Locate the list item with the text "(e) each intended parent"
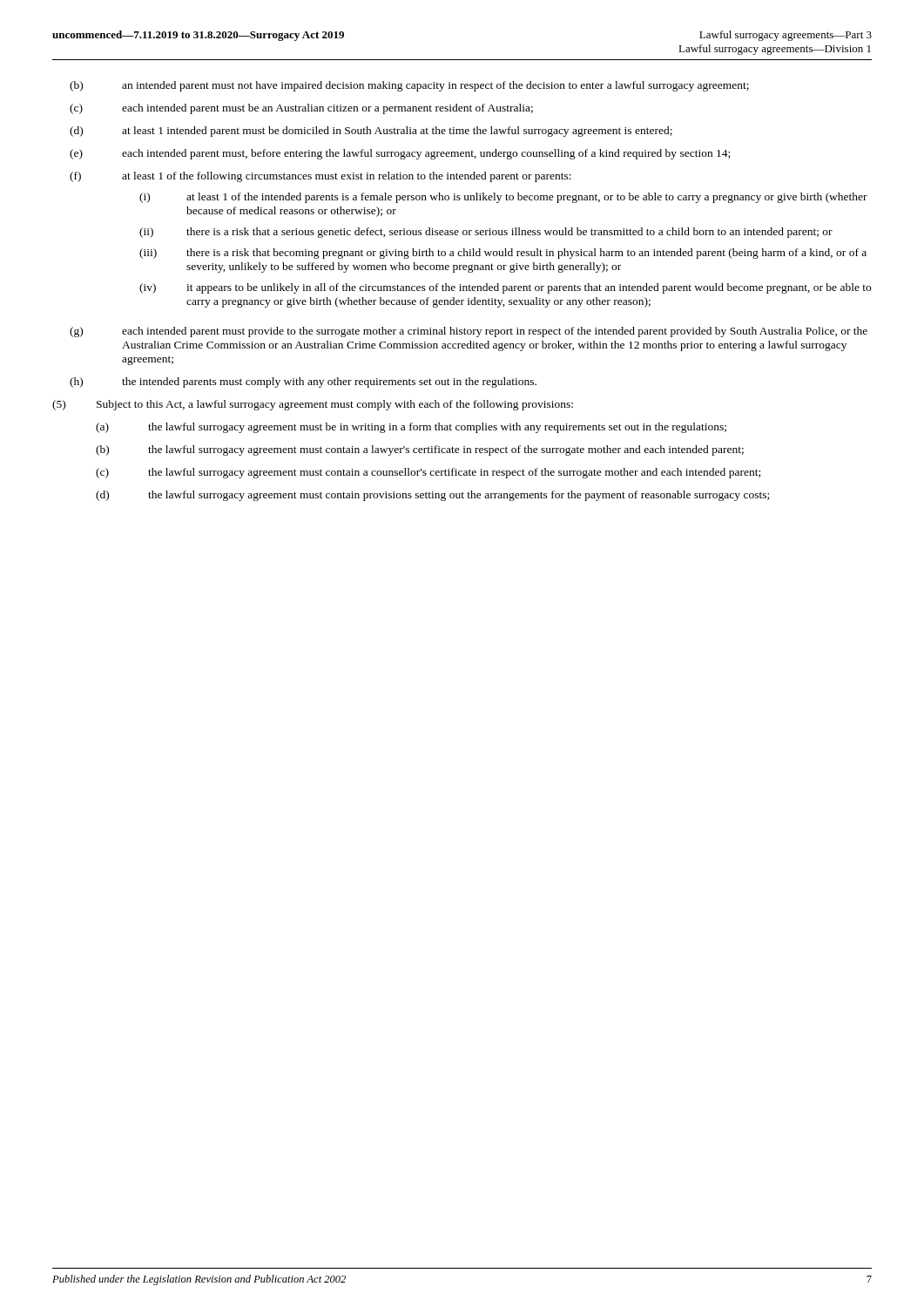 462,153
